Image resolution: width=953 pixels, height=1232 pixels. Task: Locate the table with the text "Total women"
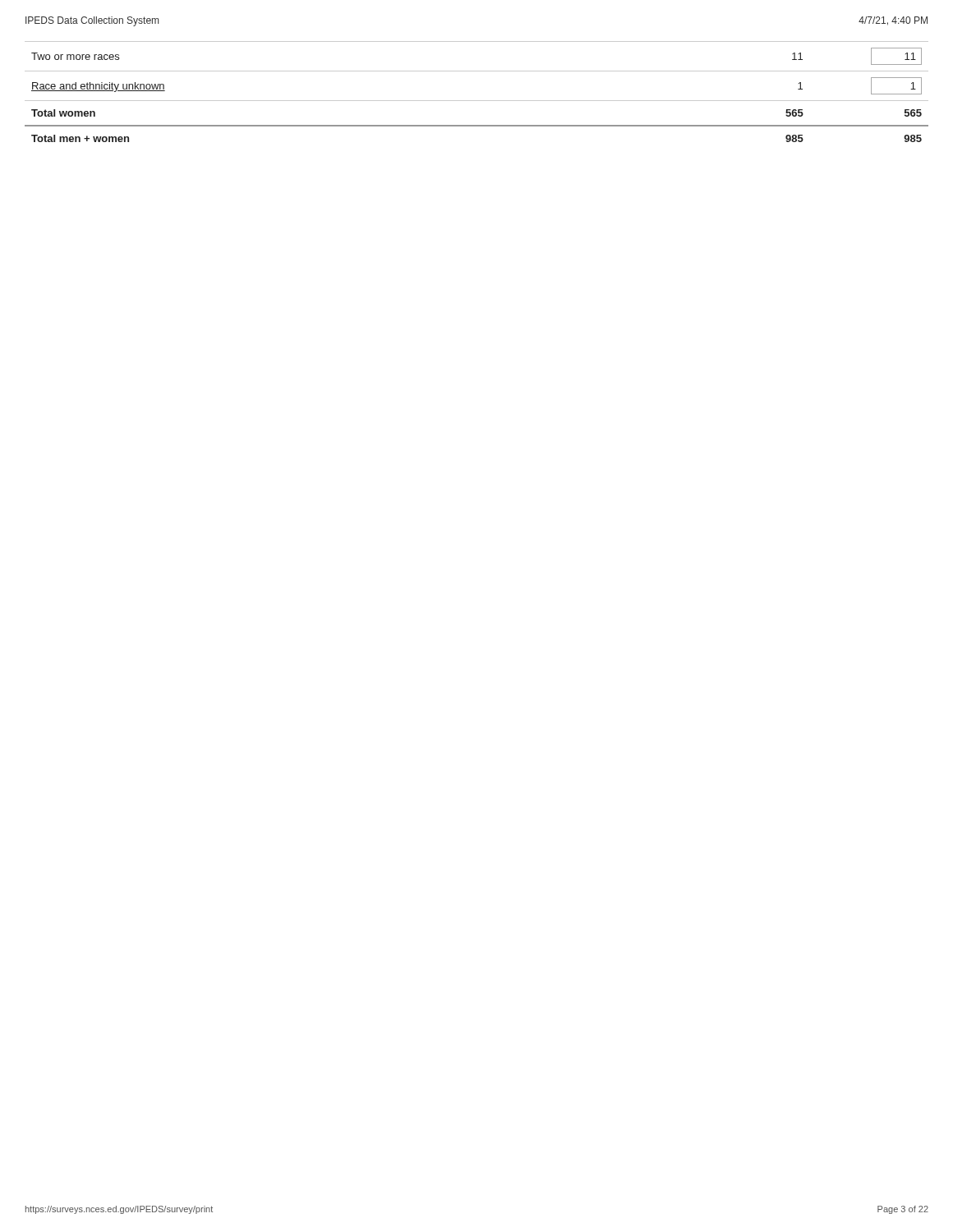476,96
